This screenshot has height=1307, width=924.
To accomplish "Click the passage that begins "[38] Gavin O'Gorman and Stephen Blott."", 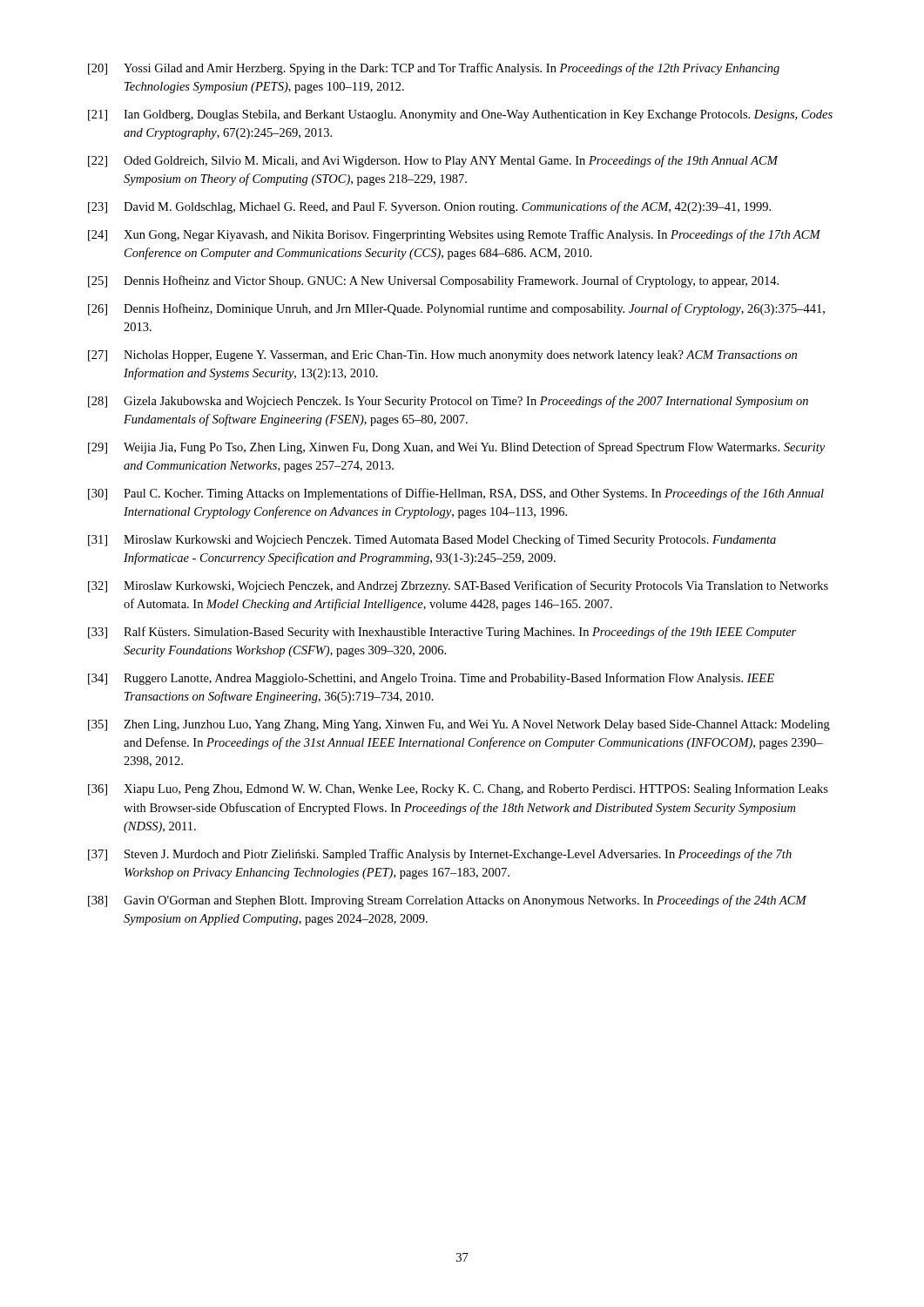I will pyautogui.click(x=462, y=909).
